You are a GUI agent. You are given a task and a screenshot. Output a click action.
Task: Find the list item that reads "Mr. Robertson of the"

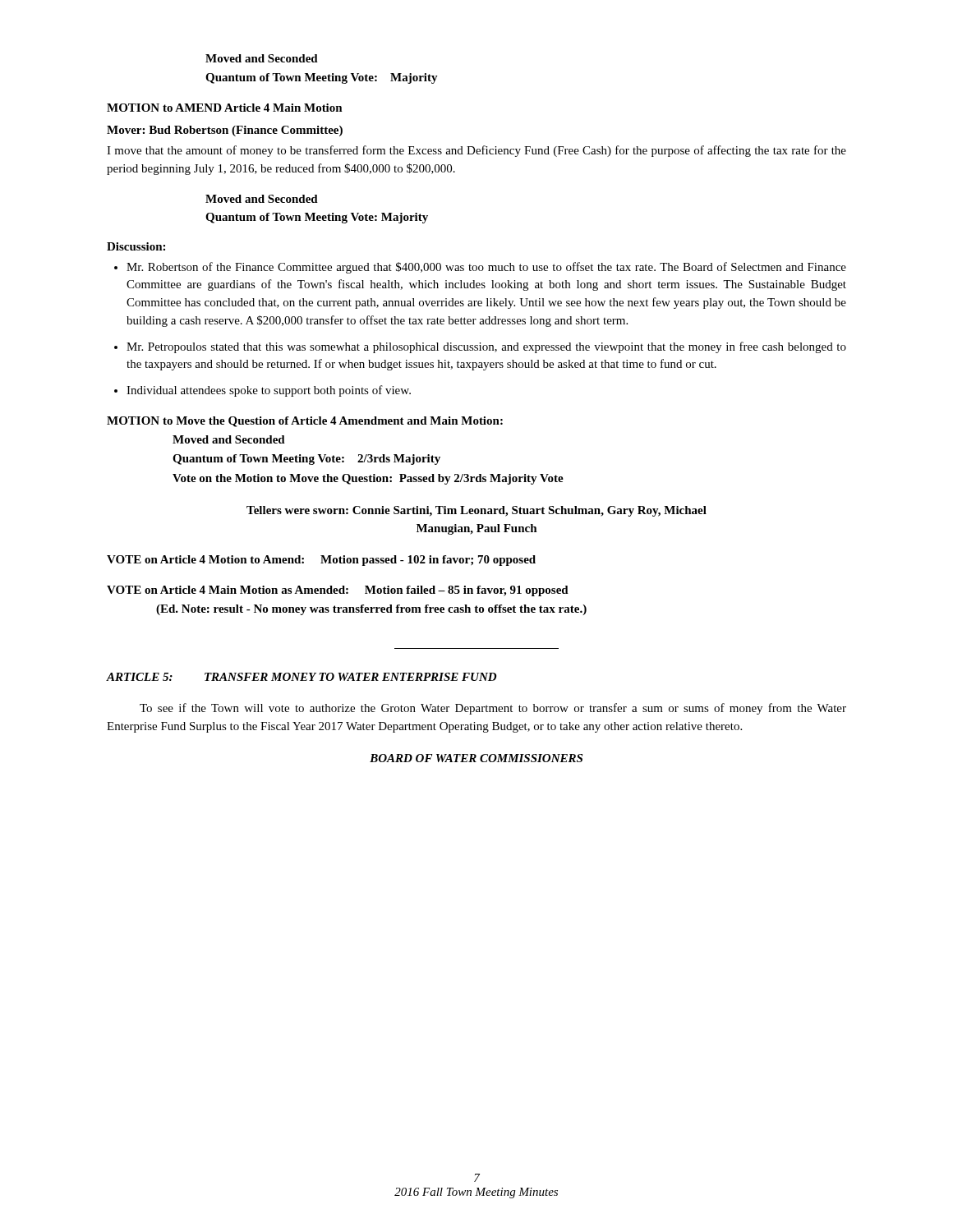point(486,293)
